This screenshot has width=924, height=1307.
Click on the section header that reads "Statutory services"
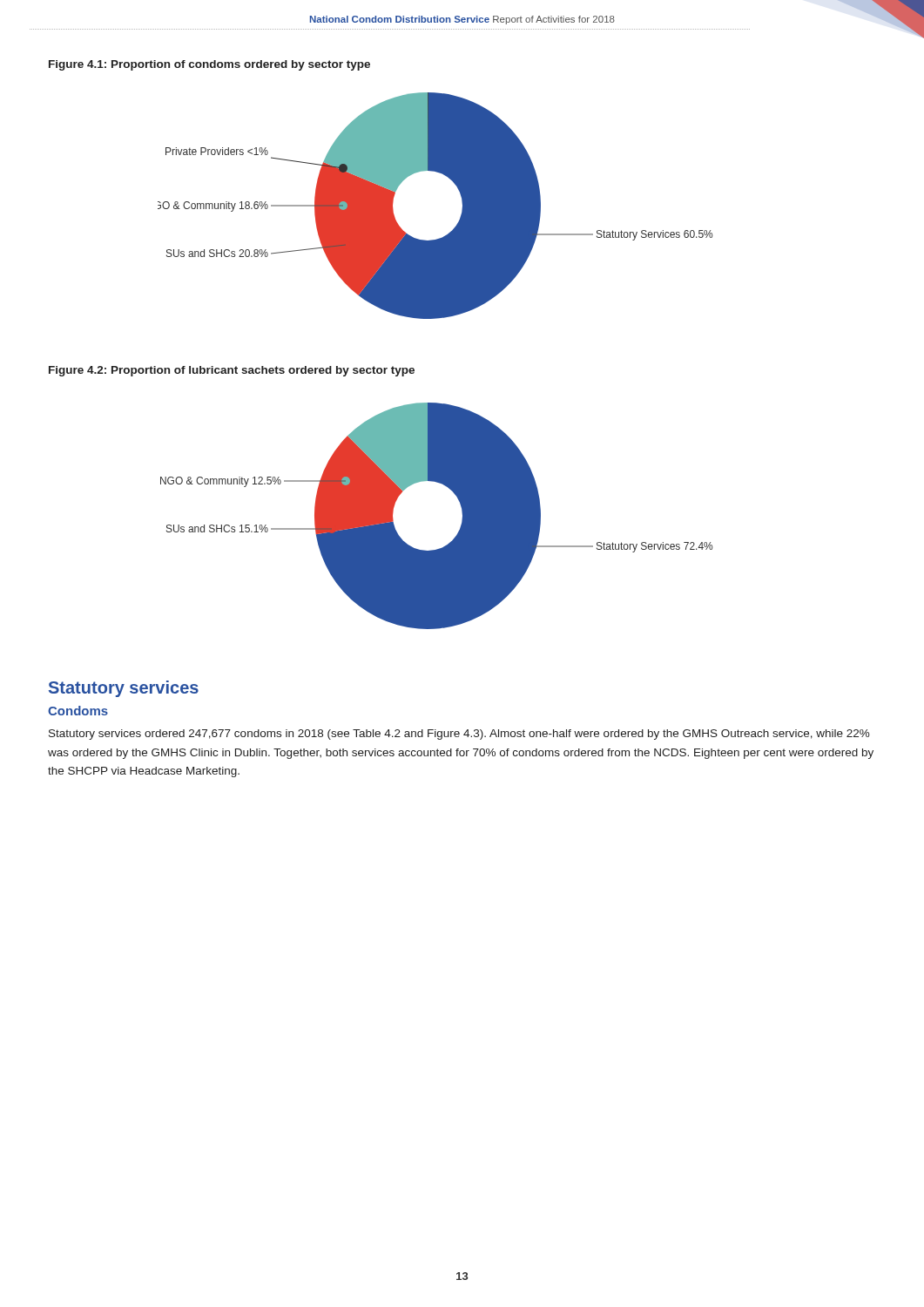coord(123,687)
